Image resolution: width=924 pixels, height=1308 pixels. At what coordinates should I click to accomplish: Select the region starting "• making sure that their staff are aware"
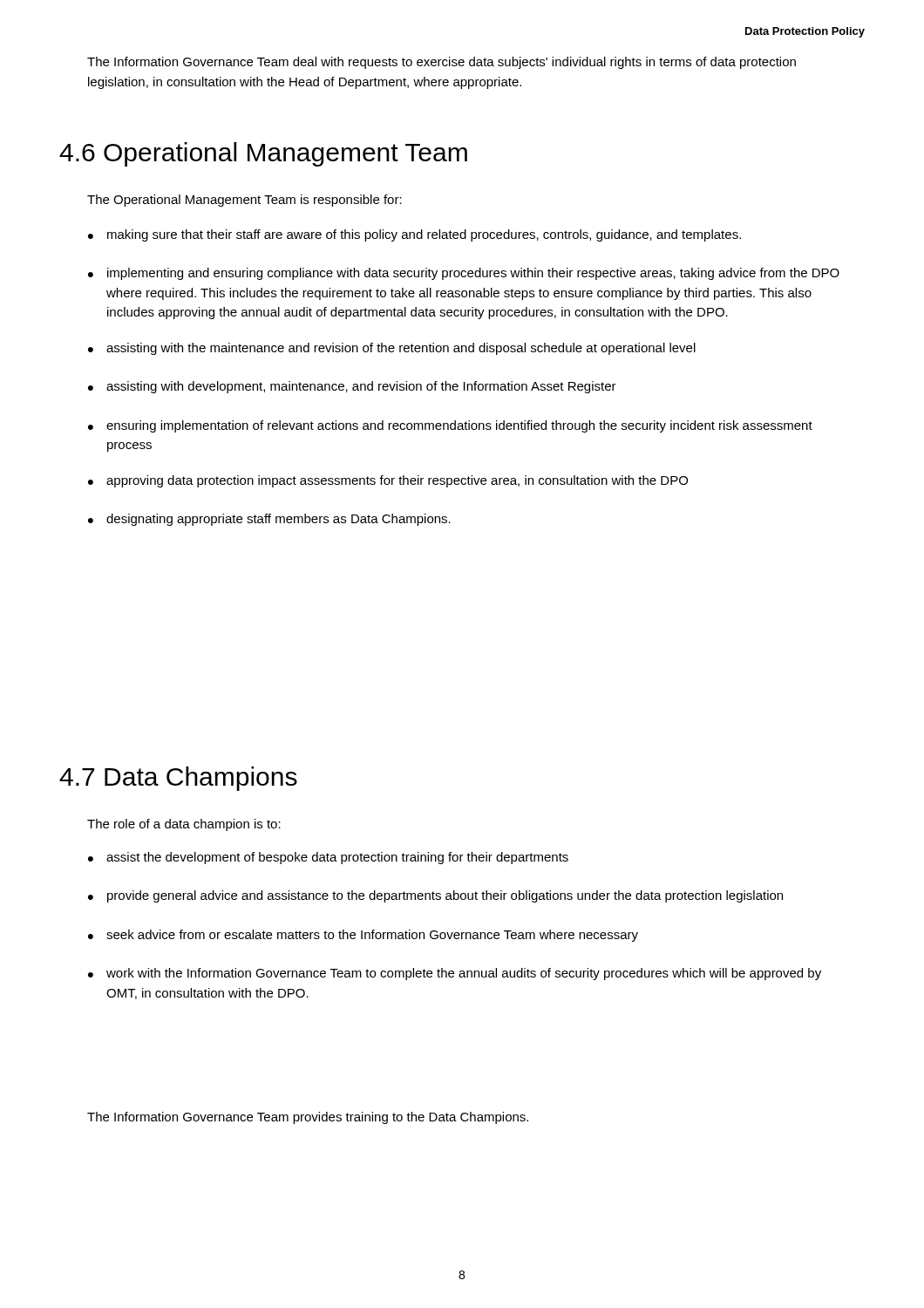pos(471,236)
